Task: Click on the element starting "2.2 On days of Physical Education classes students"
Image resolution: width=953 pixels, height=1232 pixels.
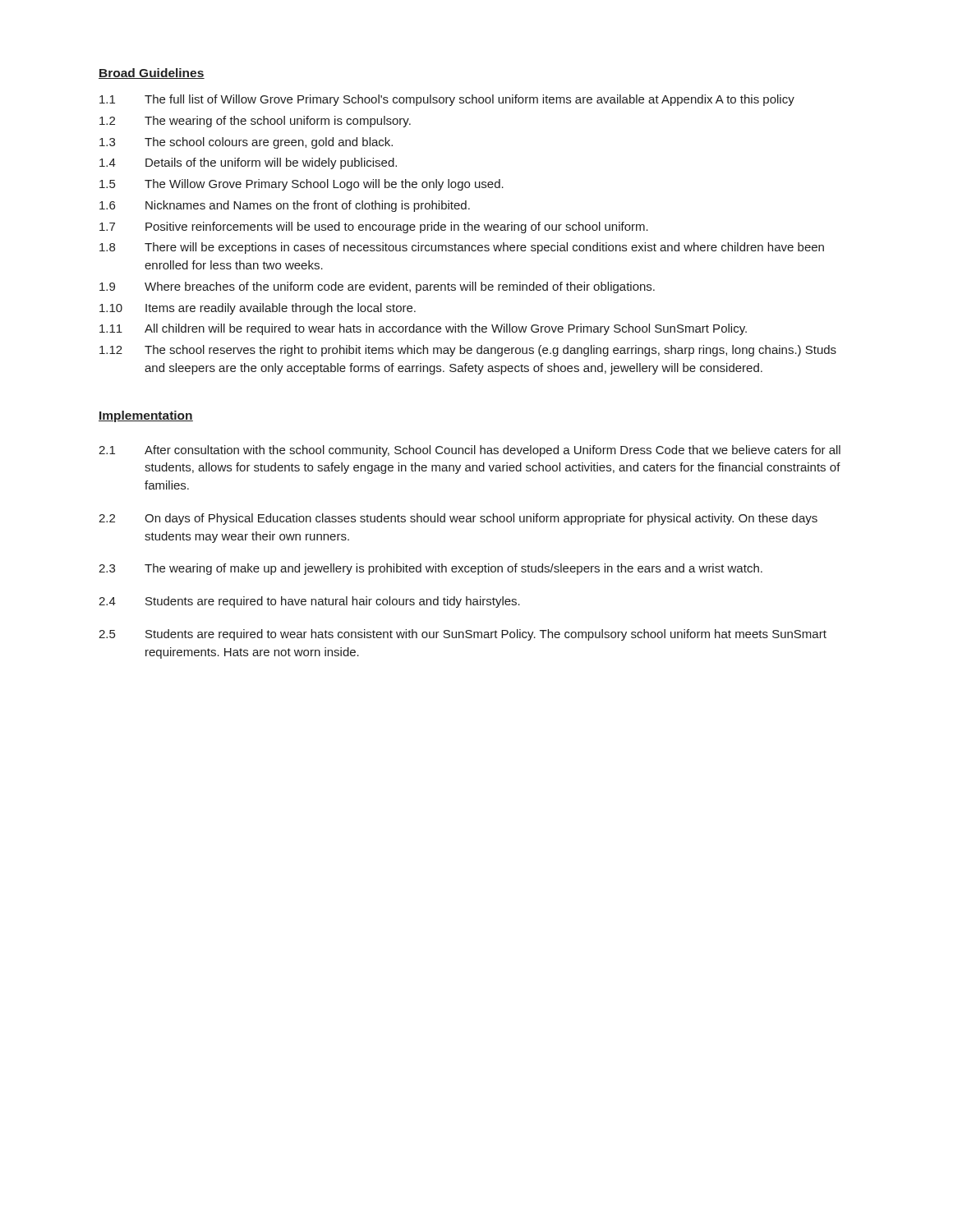Action: click(x=476, y=527)
